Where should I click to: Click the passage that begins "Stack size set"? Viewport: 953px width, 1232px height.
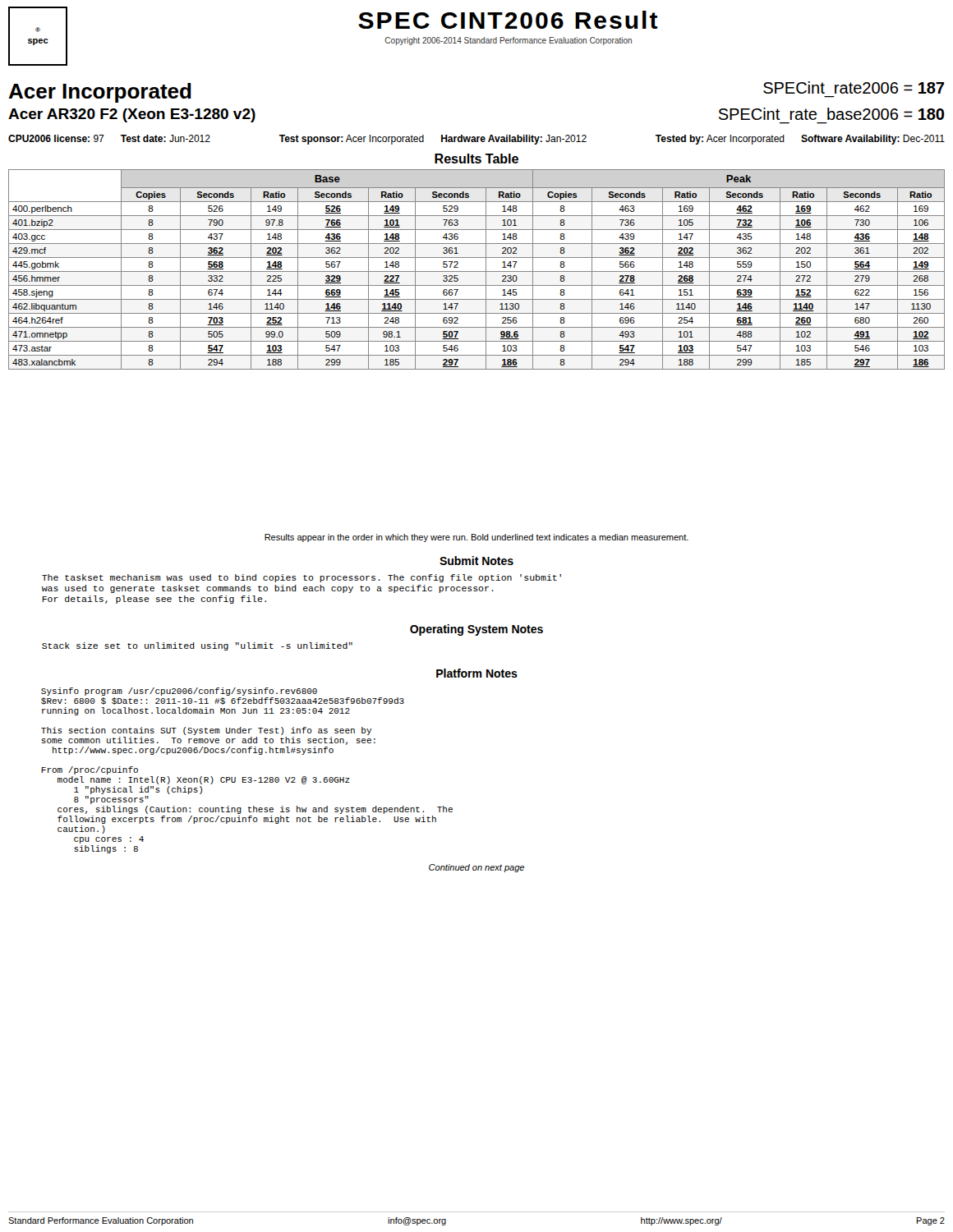tap(476, 646)
